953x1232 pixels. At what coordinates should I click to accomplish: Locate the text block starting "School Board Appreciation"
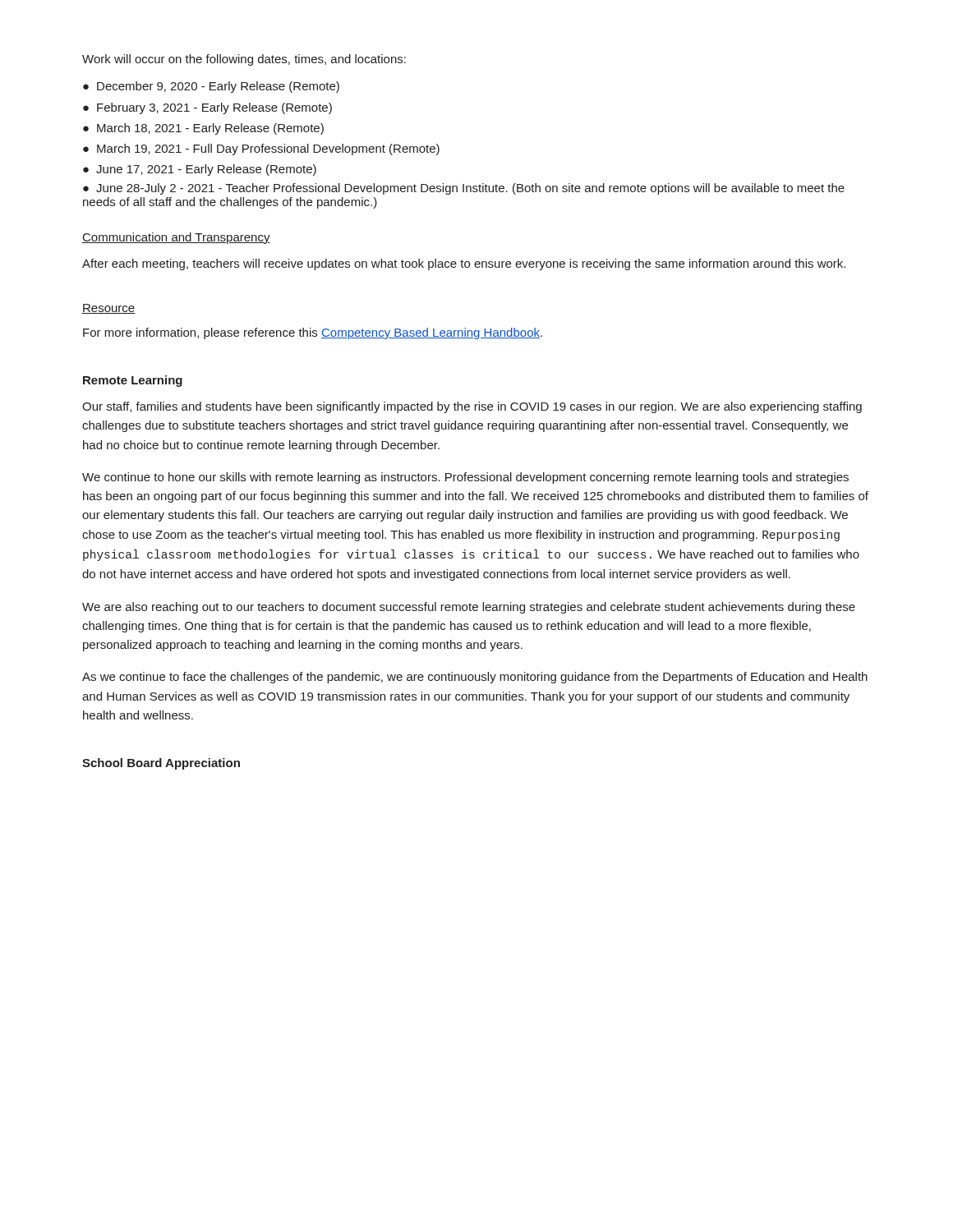click(x=161, y=763)
